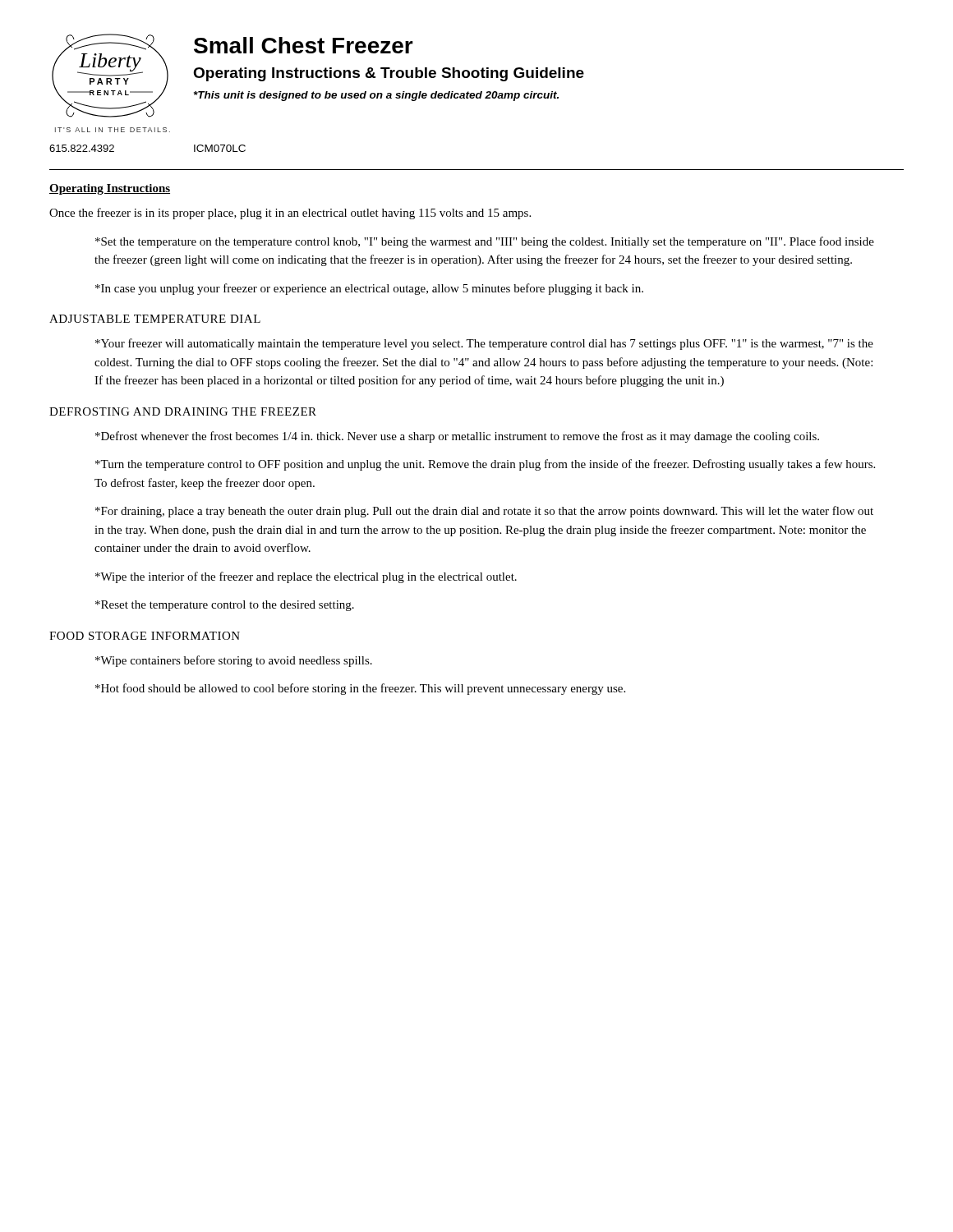Point to the text starting "Small Chest Freezer"

point(304,45)
